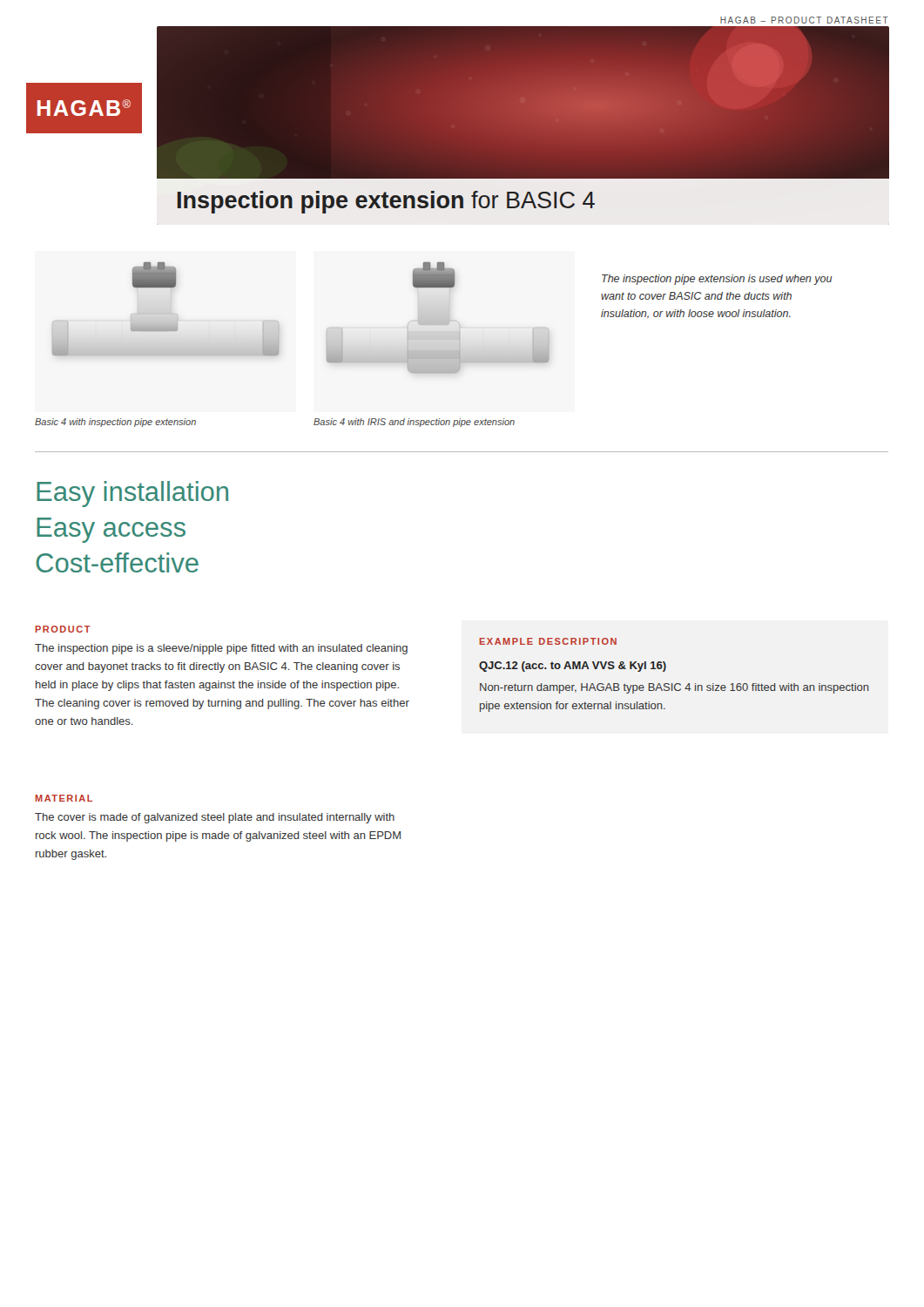This screenshot has height=1307, width=924.
Task: Find the table that mentions "EXAMPLE DESCRIPTION QJC.12 (acc. to"
Action: (x=675, y=677)
